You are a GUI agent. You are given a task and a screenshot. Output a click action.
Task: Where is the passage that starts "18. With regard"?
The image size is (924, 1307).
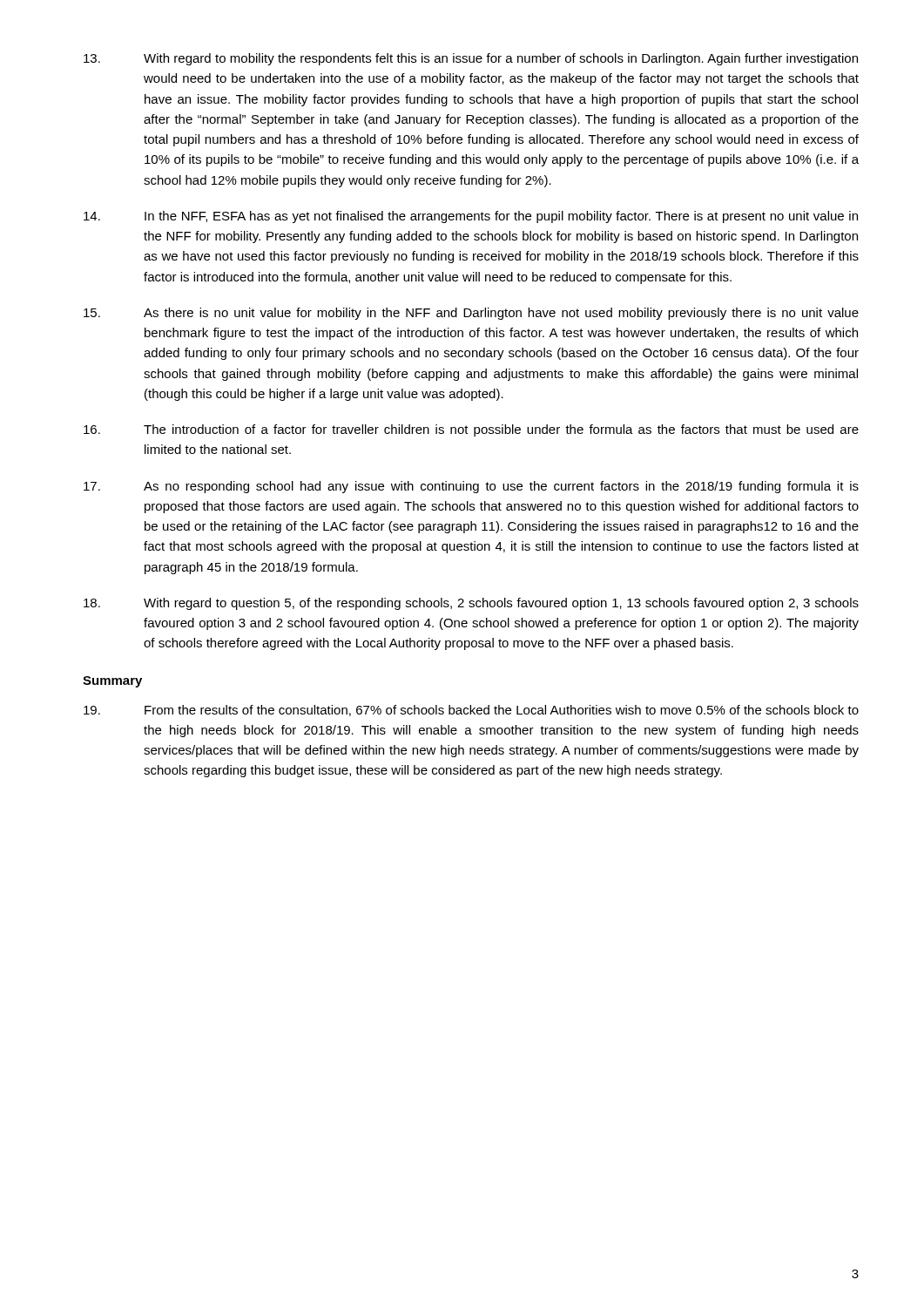point(471,623)
